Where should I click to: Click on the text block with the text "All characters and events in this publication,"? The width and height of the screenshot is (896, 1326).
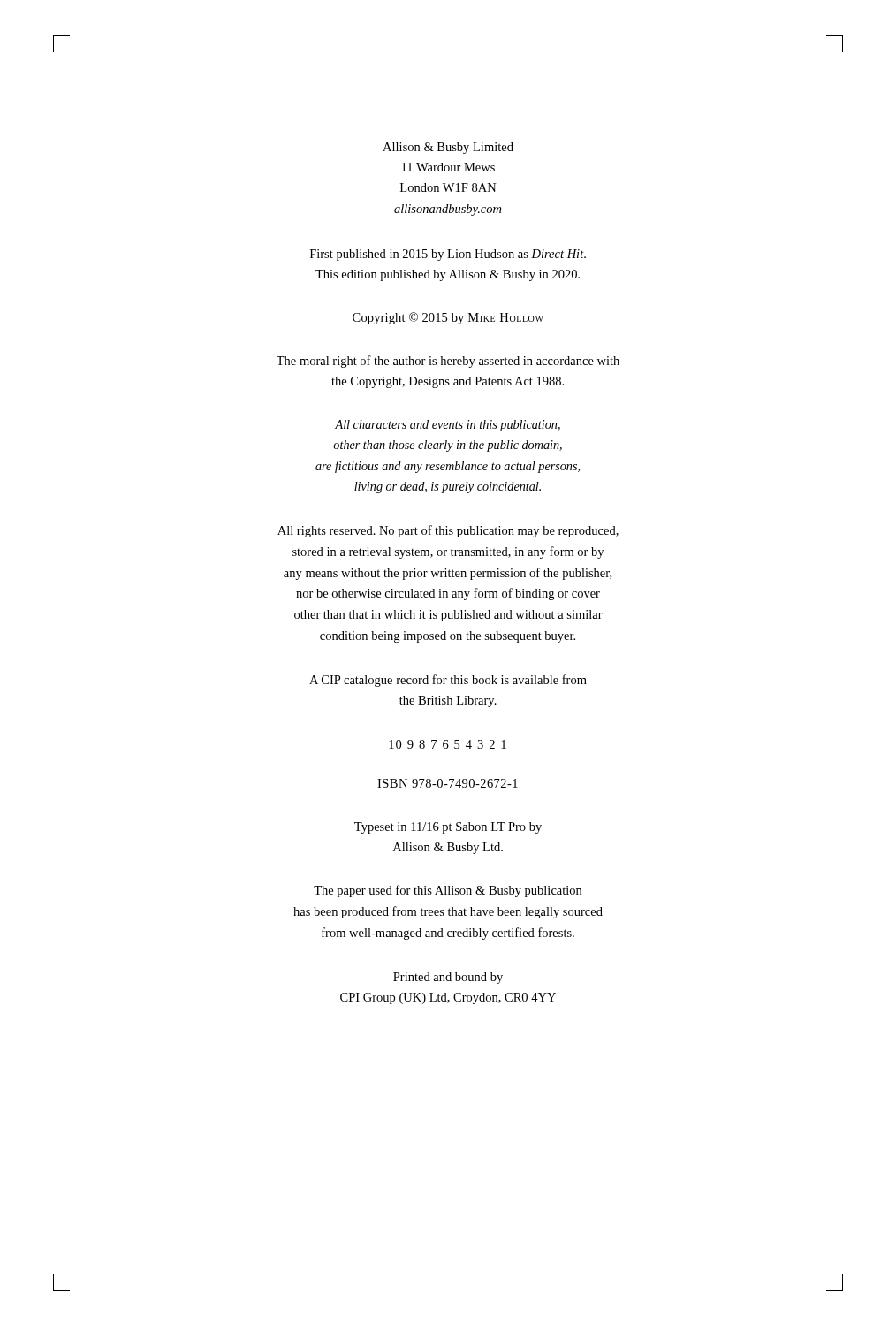point(448,455)
